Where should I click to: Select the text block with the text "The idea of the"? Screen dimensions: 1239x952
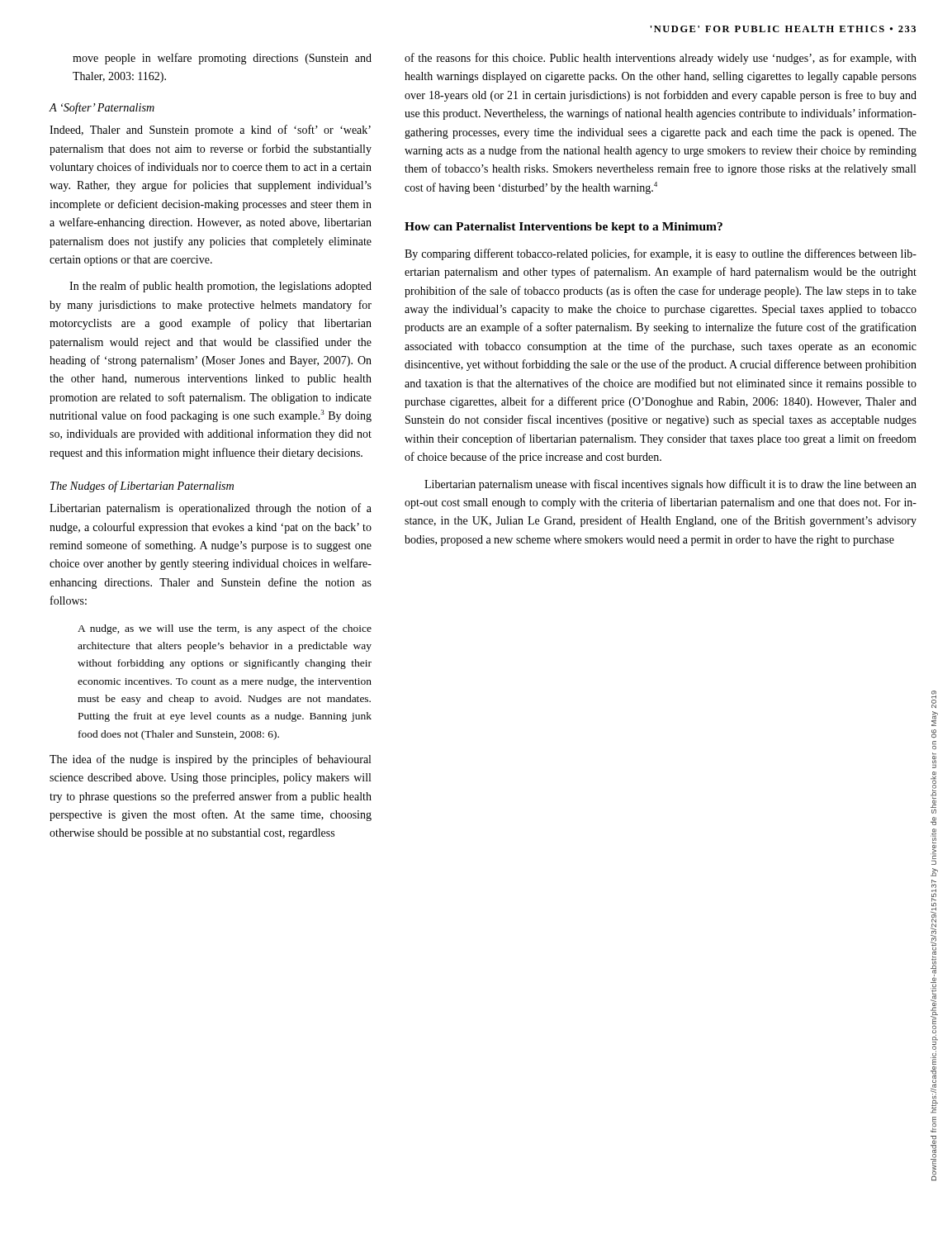(211, 796)
